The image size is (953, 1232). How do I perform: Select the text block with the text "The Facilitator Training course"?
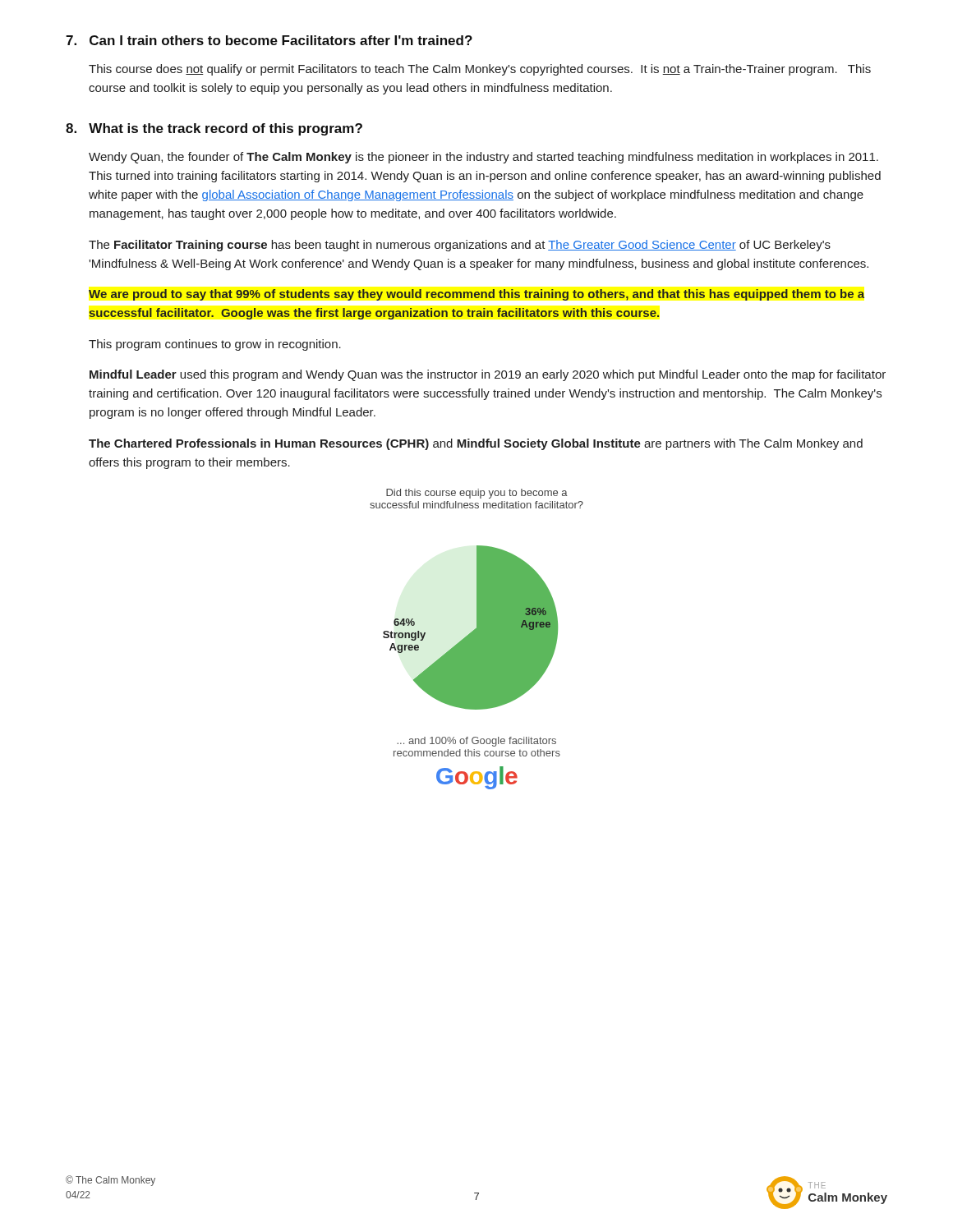tap(479, 253)
